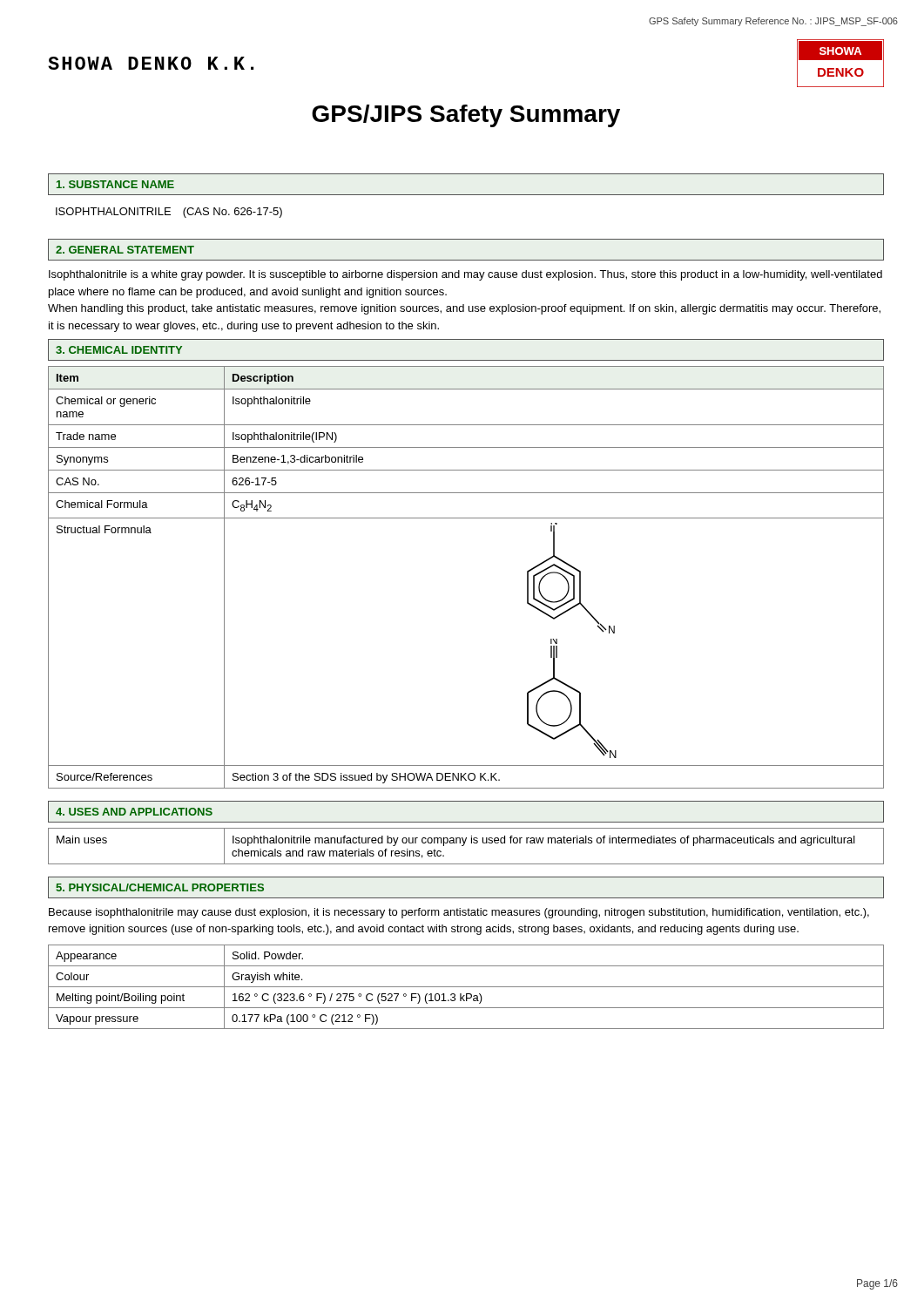This screenshot has height=1307, width=924.
Task: Select the table that reads "Grayish white."
Action: pos(466,986)
